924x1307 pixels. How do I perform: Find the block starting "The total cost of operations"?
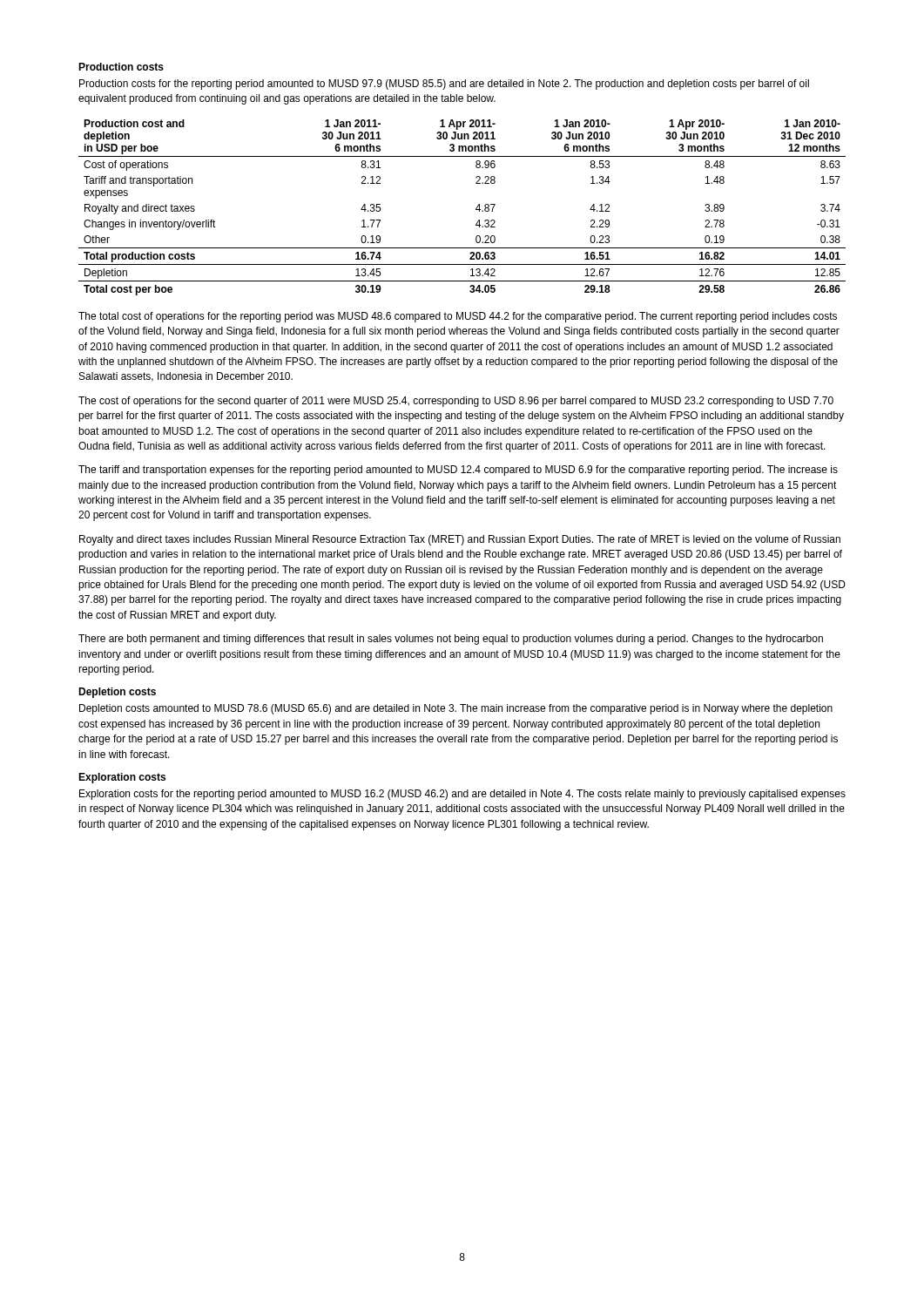click(x=459, y=346)
